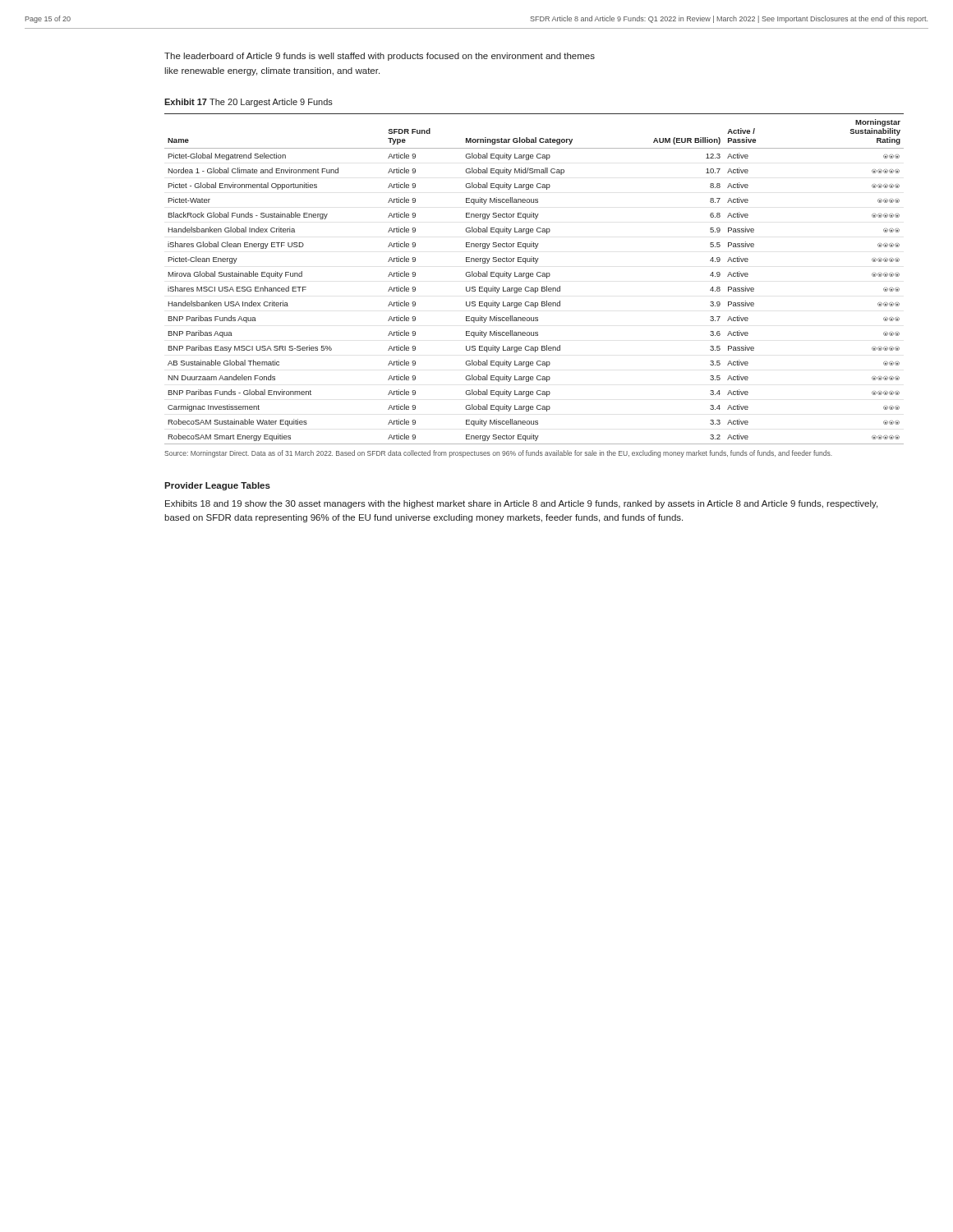Find the footnote
The height and width of the screenshot is (1232, 953).
498,453
